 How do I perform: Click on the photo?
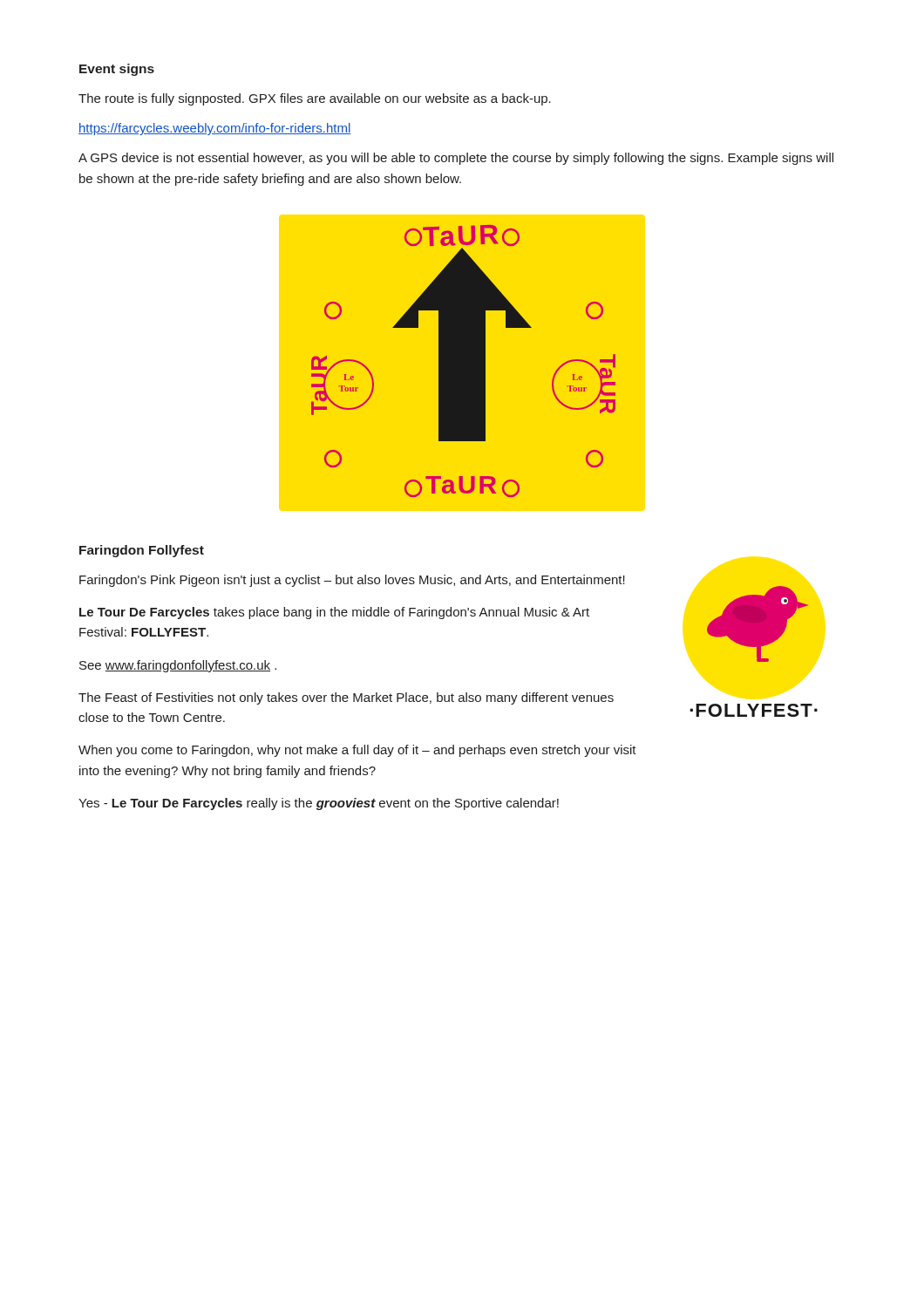(x=462, y=363)
